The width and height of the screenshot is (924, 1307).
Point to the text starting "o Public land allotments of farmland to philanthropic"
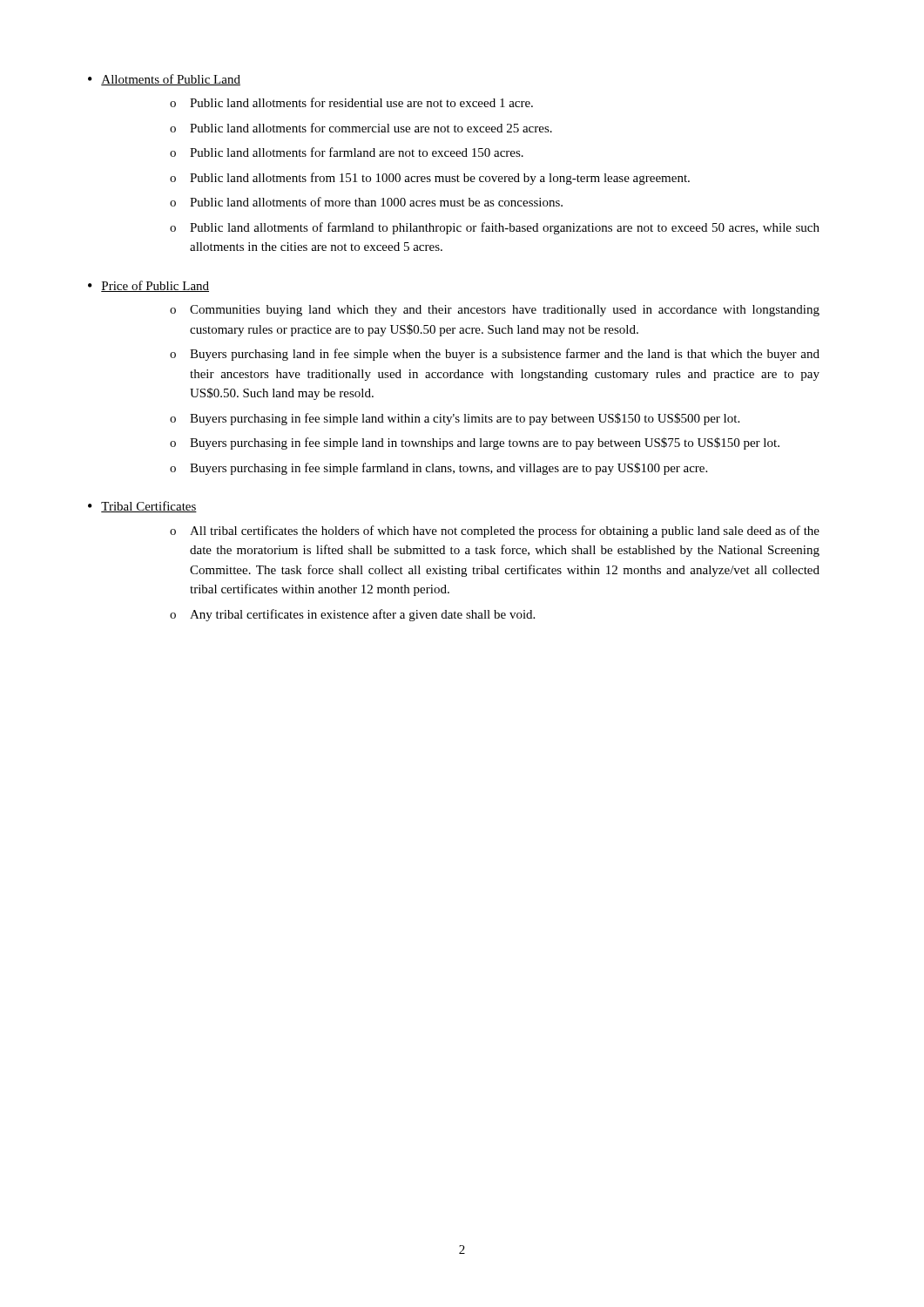pos(495,236)
